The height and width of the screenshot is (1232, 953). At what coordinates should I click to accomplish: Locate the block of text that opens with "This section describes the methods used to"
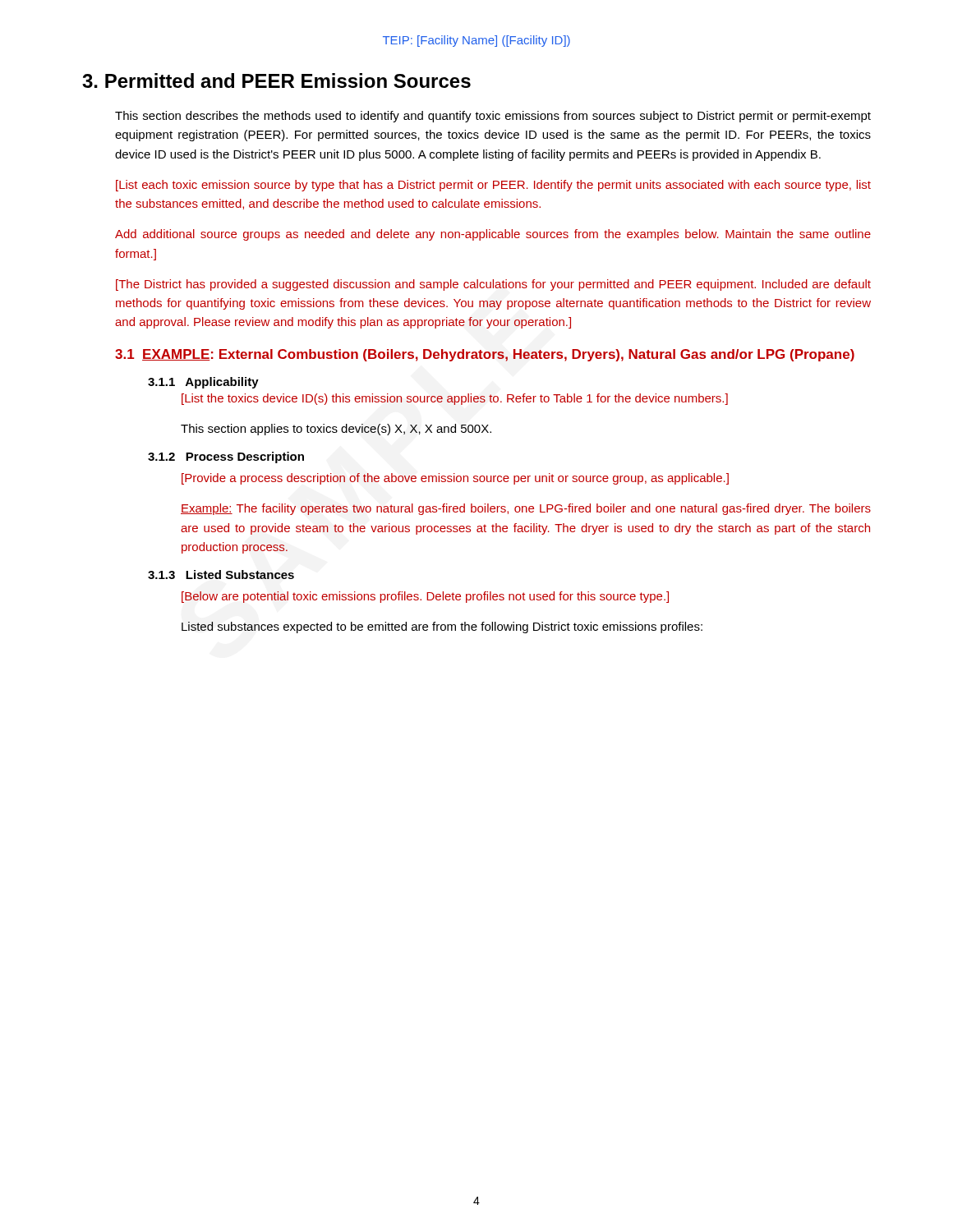[x=493, y=134]
